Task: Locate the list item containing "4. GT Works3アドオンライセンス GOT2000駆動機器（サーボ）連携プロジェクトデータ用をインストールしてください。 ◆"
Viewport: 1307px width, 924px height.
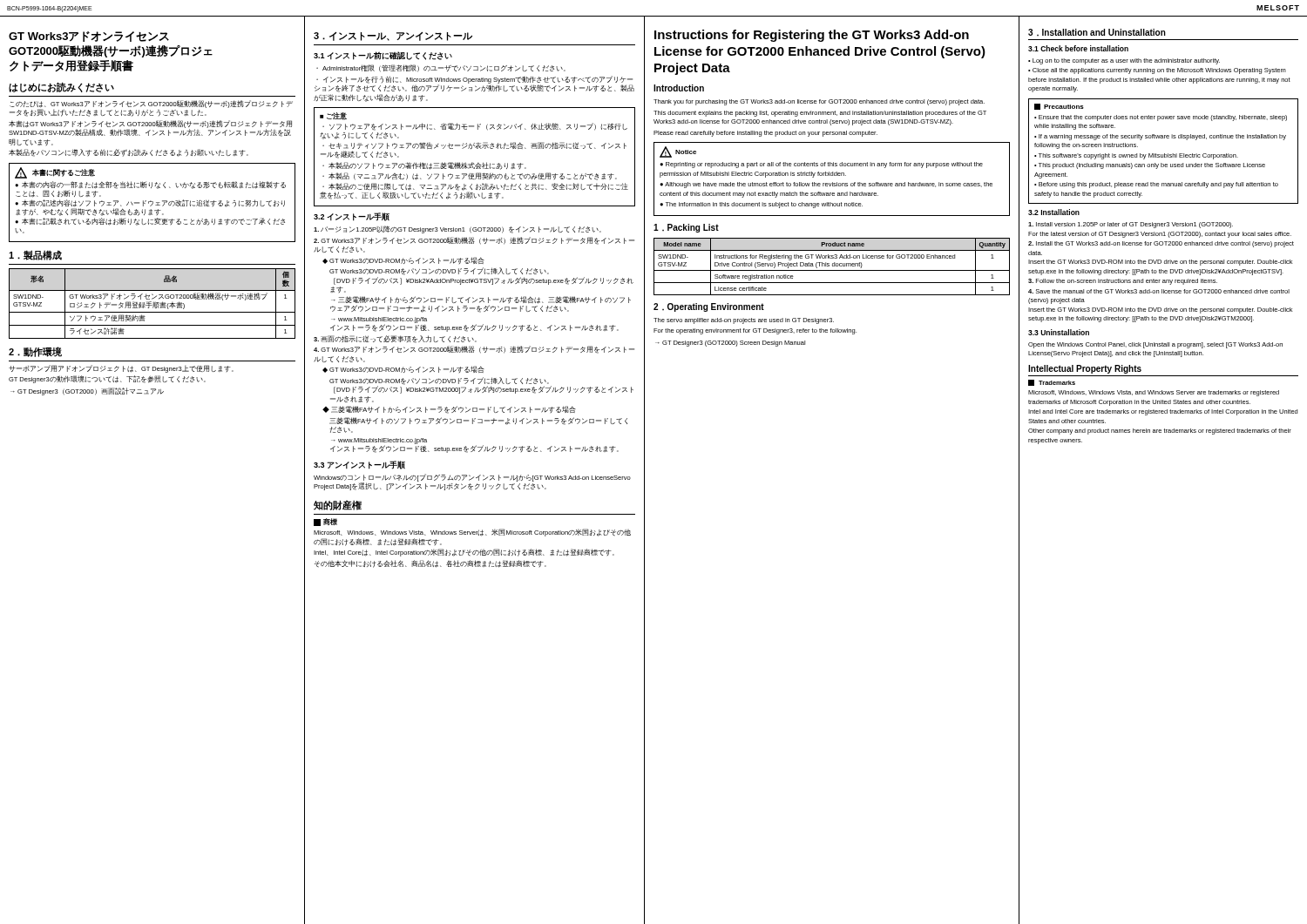Action: point(474,400)
